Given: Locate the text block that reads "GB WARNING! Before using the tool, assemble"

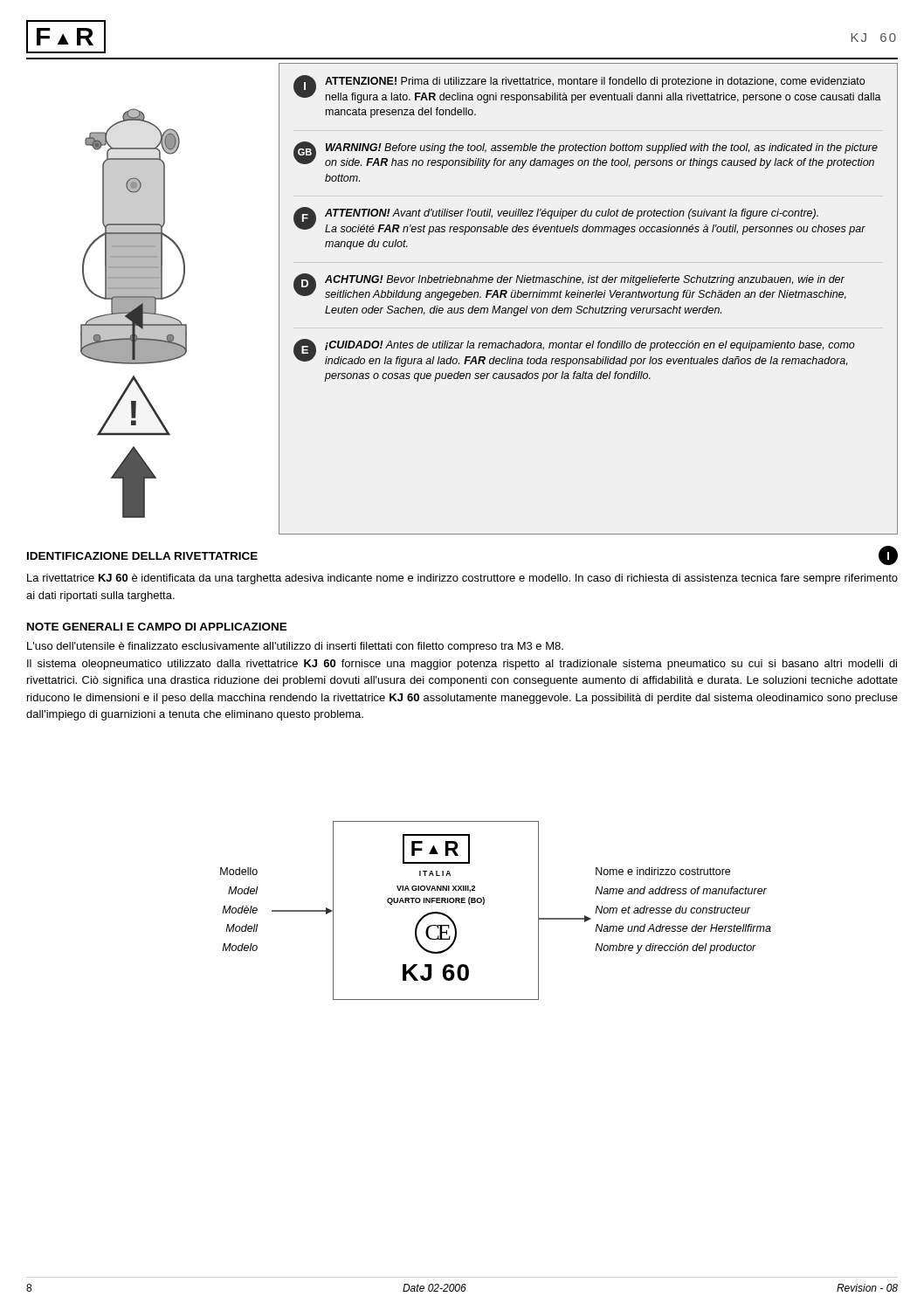Looking at the screenshot, I should pyautogui.click(x=588, y=163).
